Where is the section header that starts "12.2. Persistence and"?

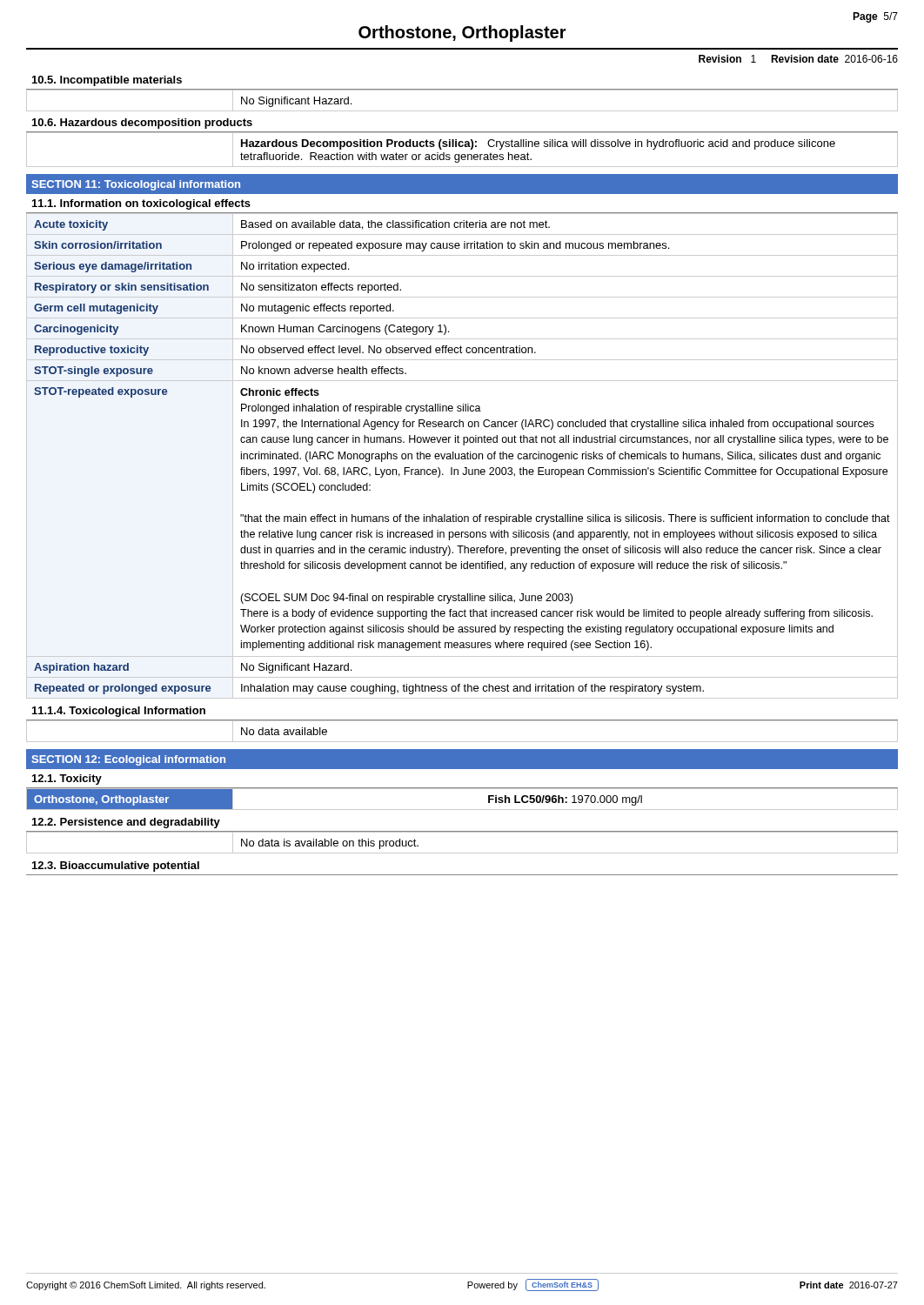(126, 822)
